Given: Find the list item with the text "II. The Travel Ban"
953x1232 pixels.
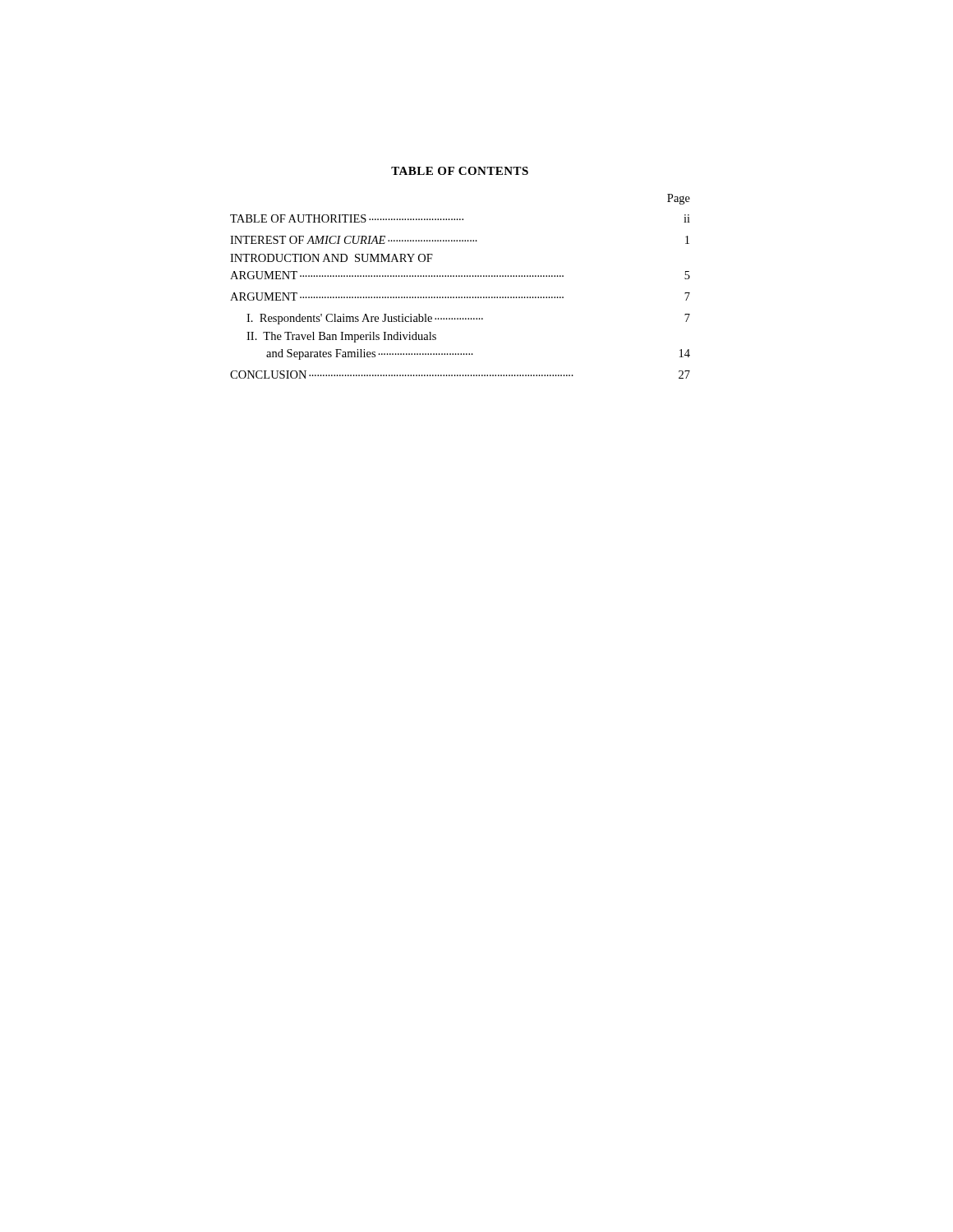Looking at the screenshot, I should pos(468,345).
